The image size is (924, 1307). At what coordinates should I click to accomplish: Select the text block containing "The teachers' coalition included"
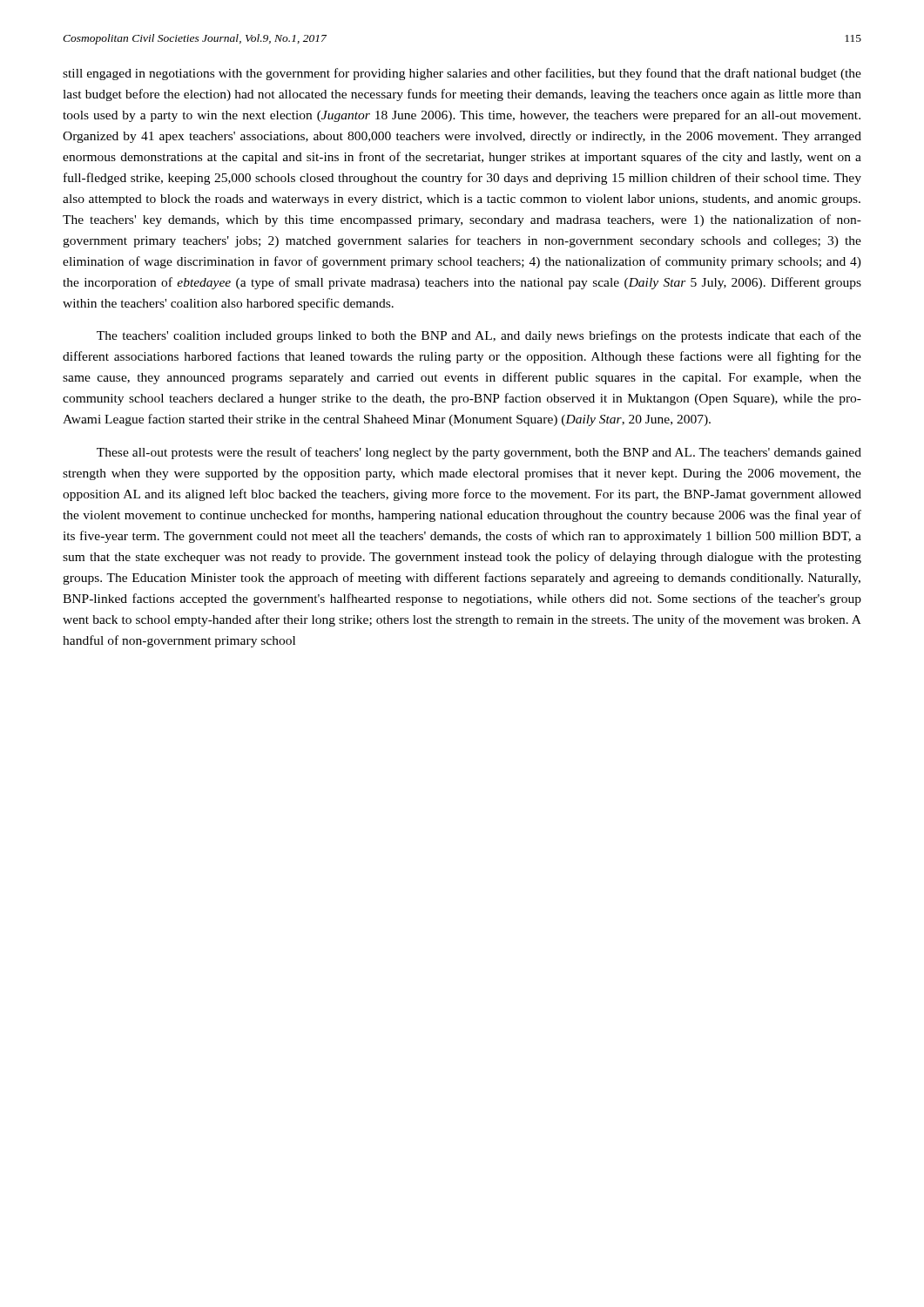click(462, 377)
